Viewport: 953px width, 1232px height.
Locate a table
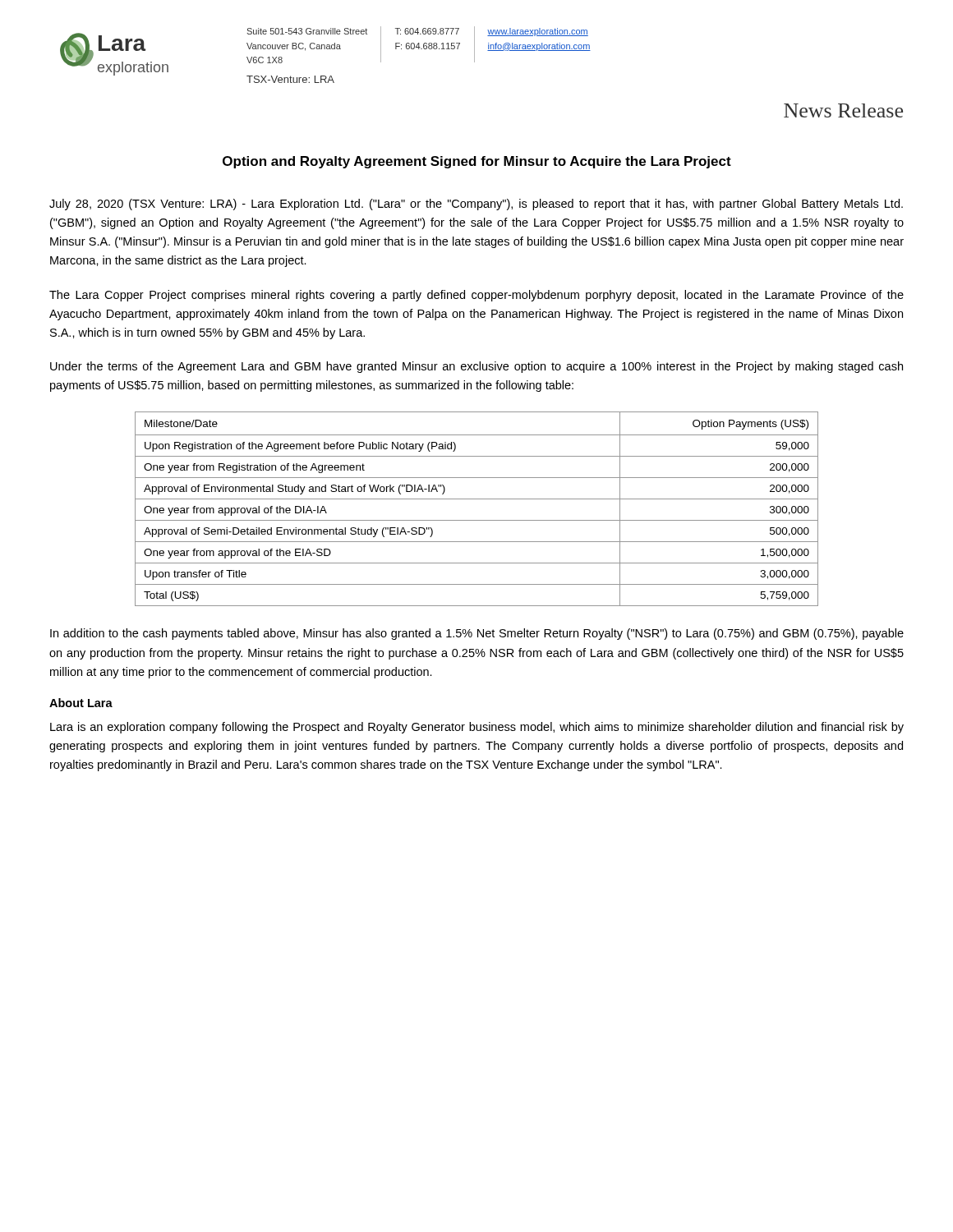click(x=476, y=509)
